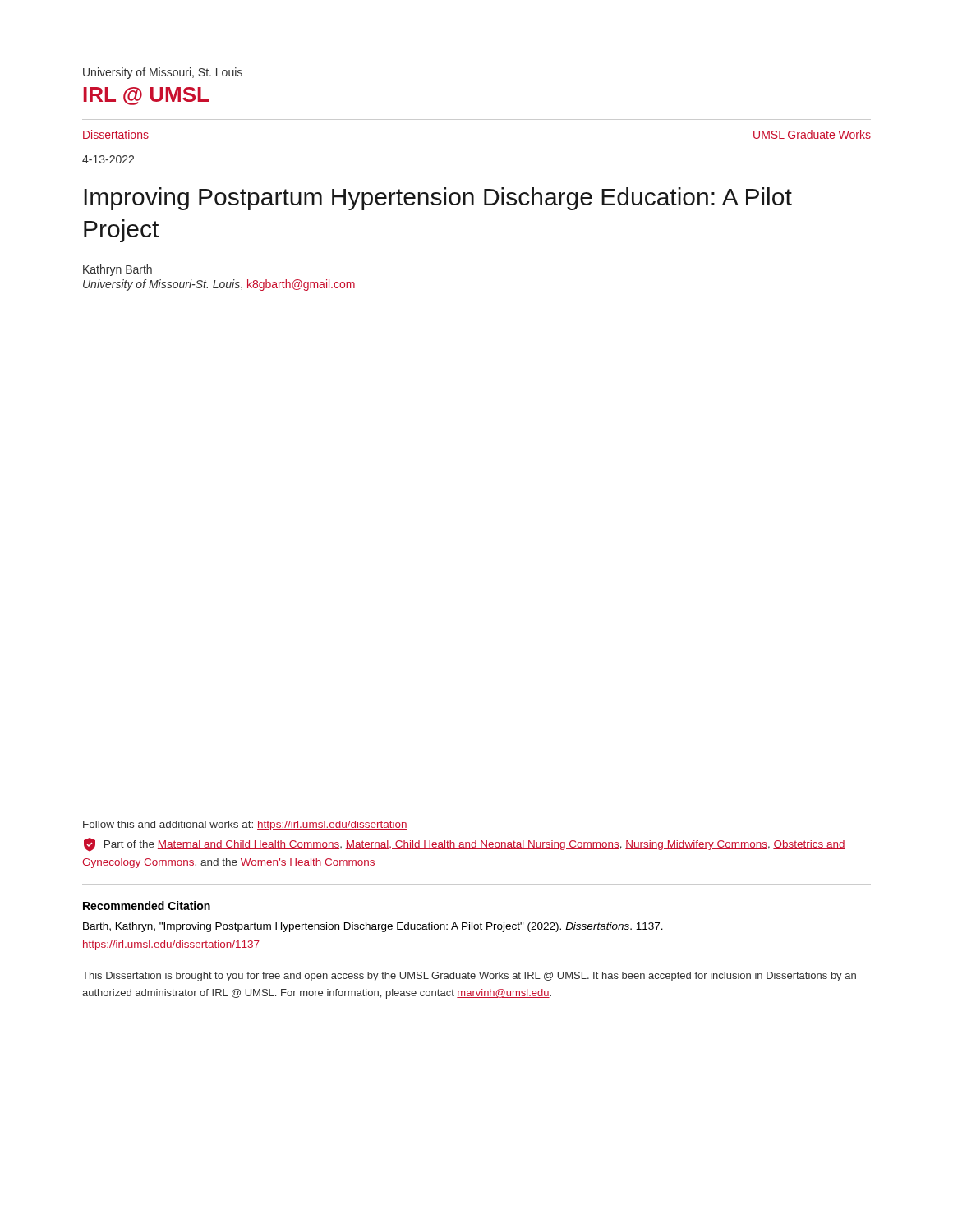953x1232 pixels.
Task: Click where it says "IRL @ UMSL"
Action: tap(146, 95)
